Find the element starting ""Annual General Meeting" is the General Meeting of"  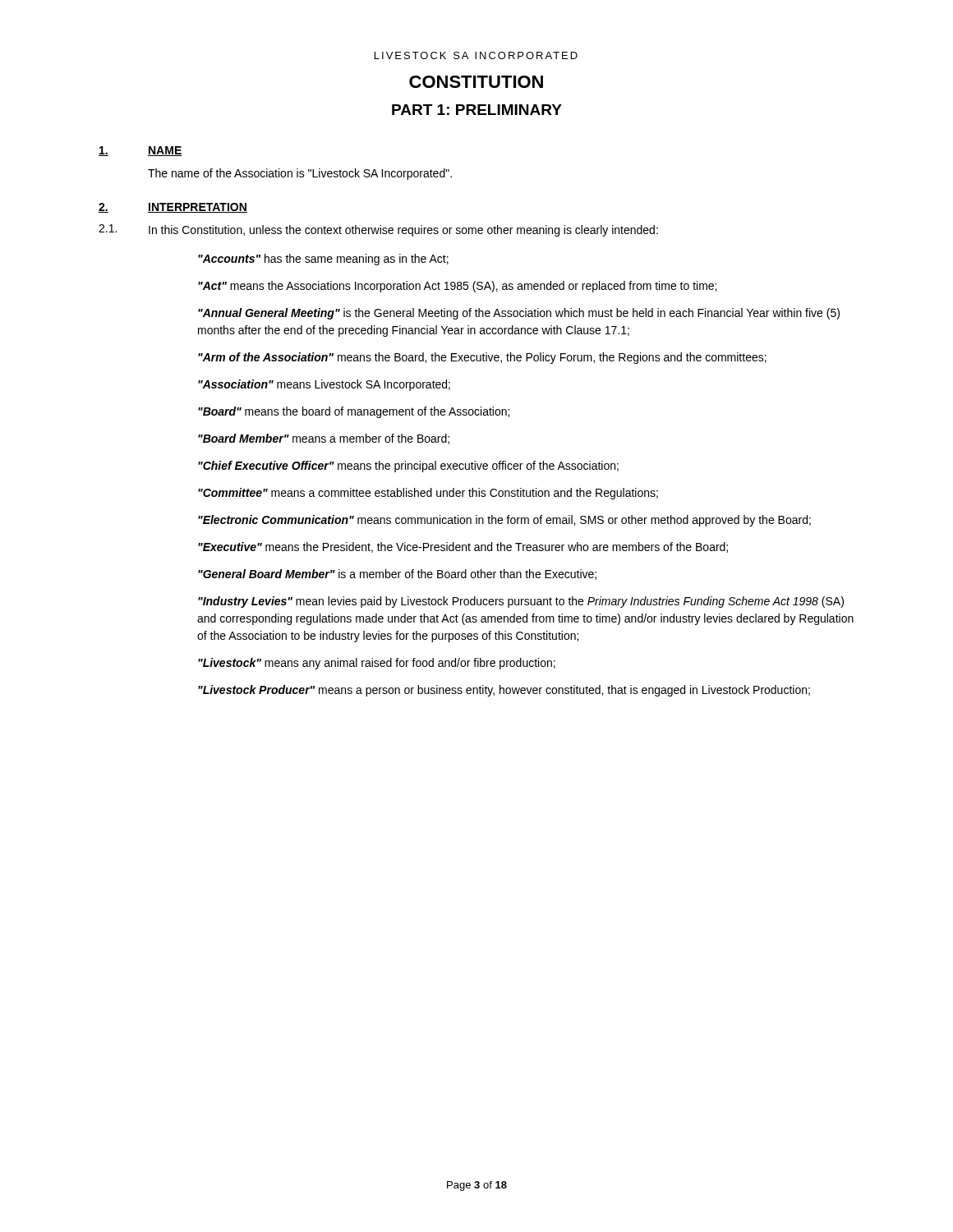point(519,322)
